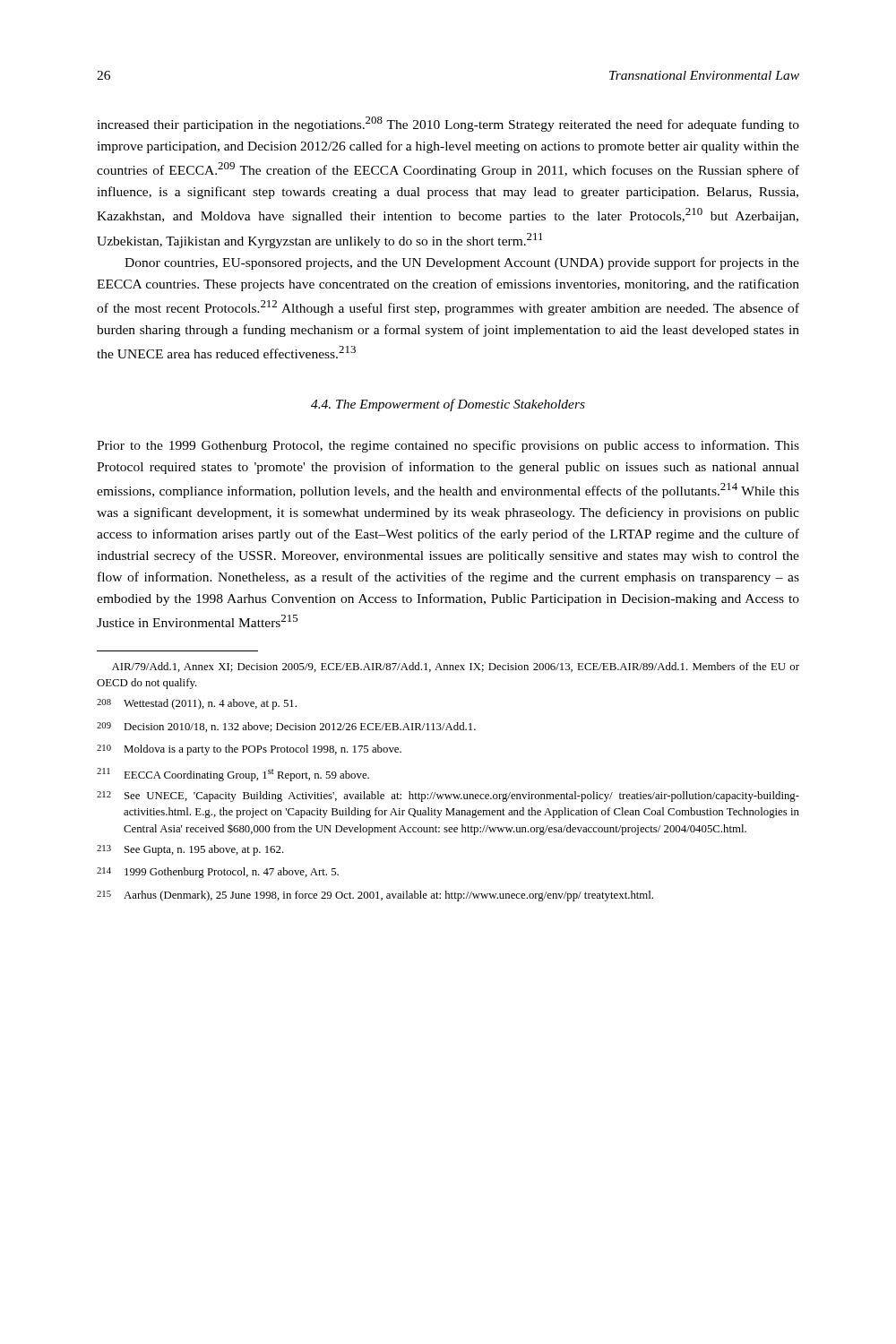
Task: Navigate to the text starting "213 See Gupta, n. 195 above, at"
Action: click(190, 850)
